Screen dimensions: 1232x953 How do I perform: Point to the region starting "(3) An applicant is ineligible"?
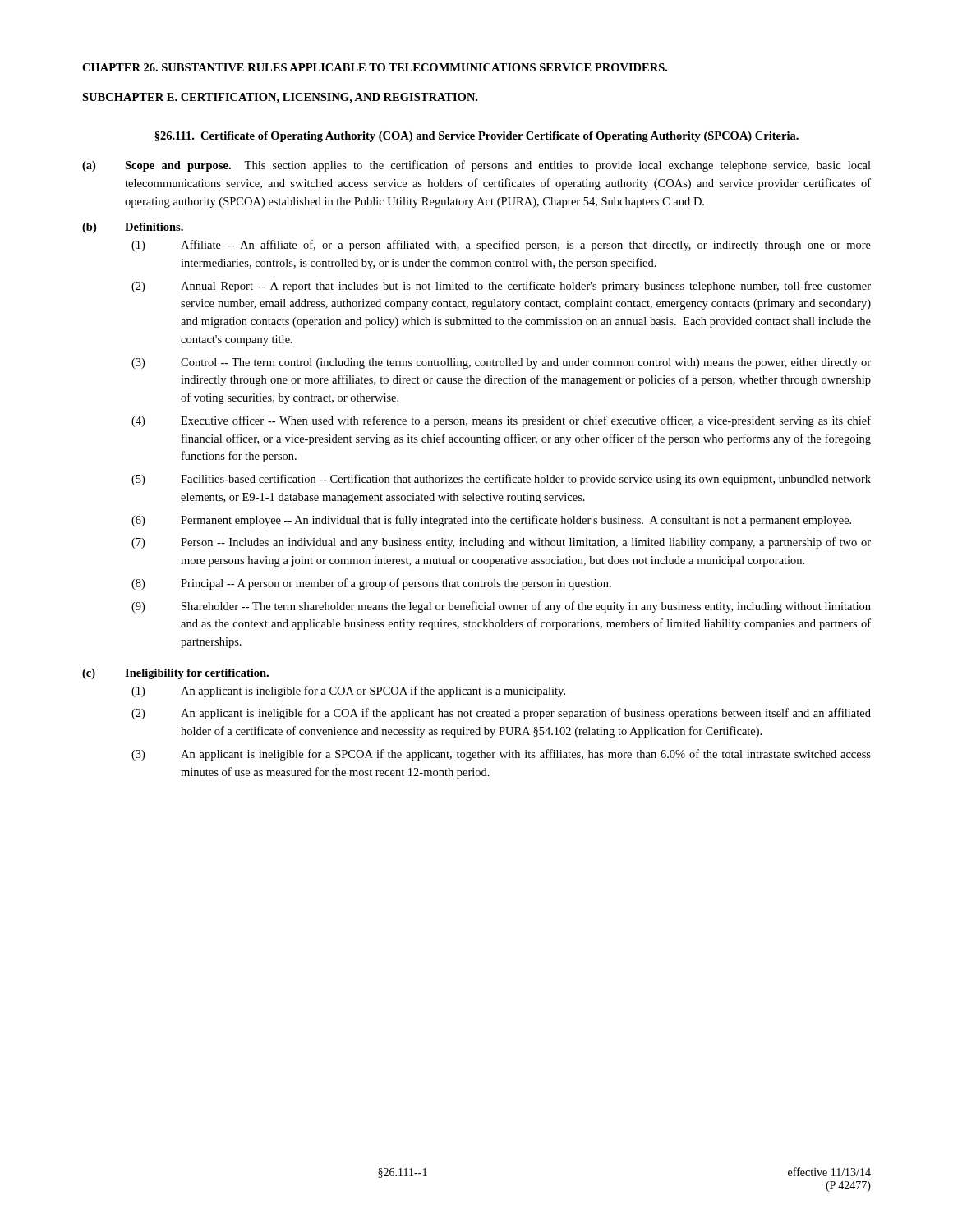coord(498,763)
